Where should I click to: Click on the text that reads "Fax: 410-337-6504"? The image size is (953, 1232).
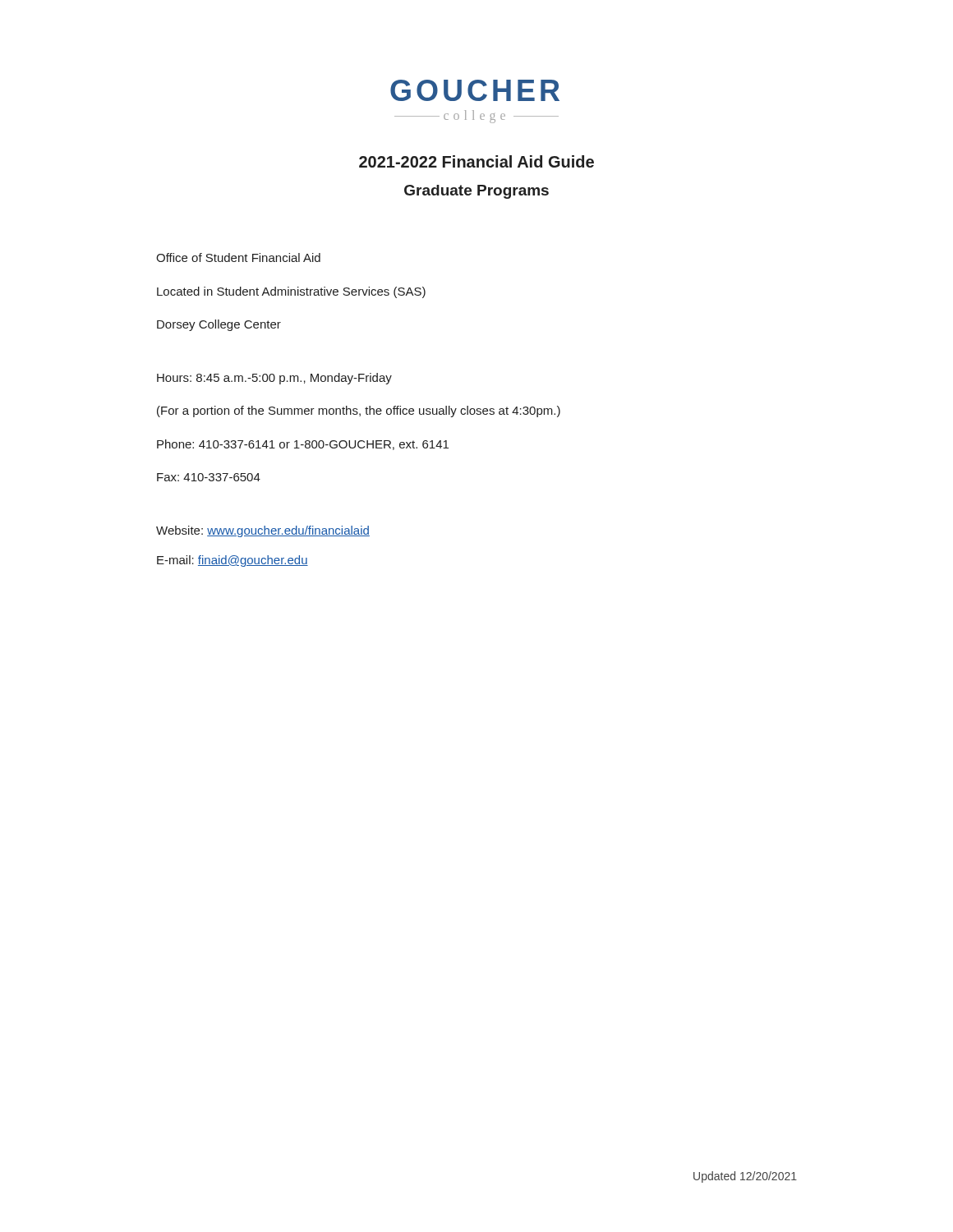209,477
